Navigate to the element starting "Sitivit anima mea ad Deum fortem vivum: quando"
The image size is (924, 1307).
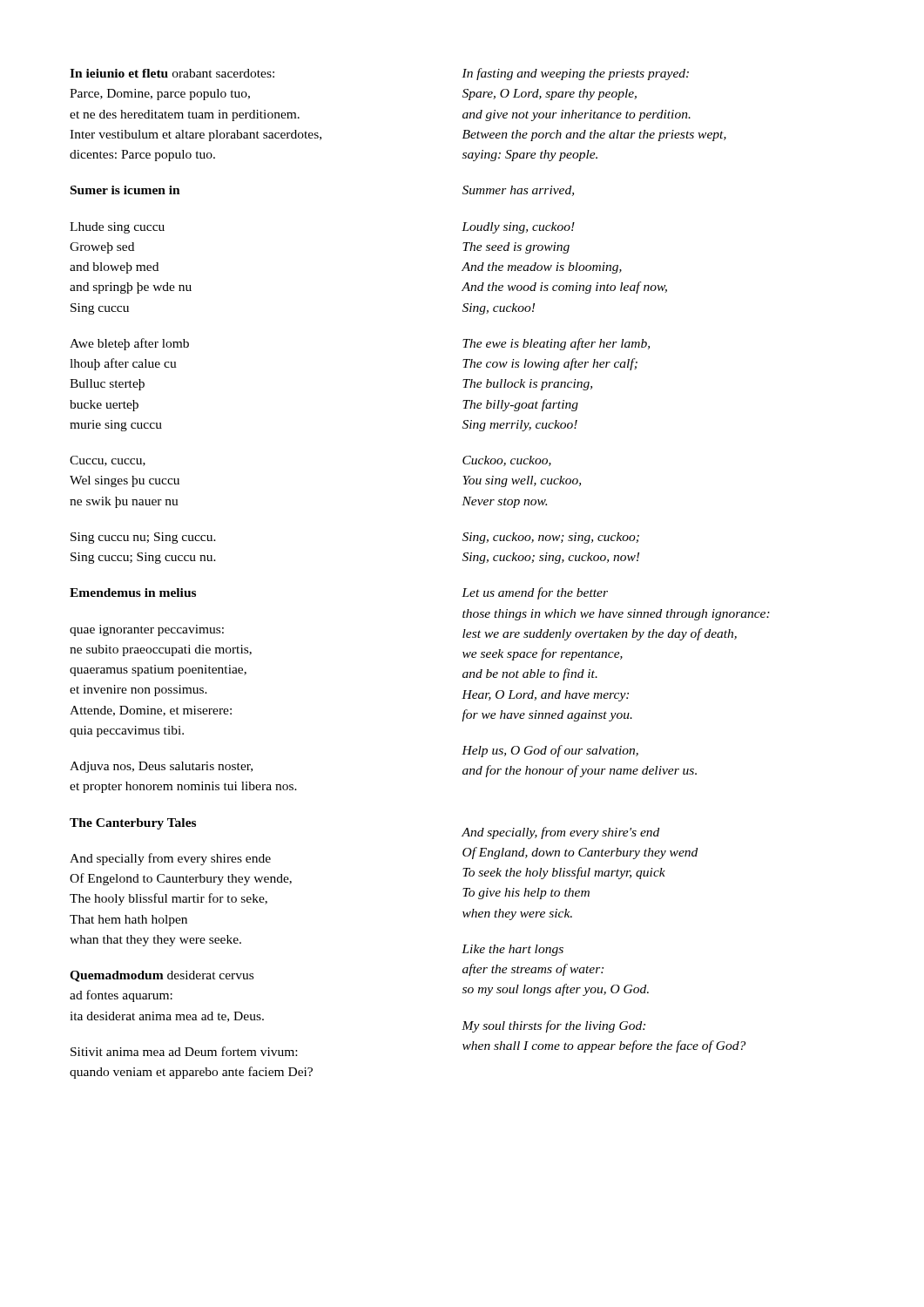pos(250,1061)
